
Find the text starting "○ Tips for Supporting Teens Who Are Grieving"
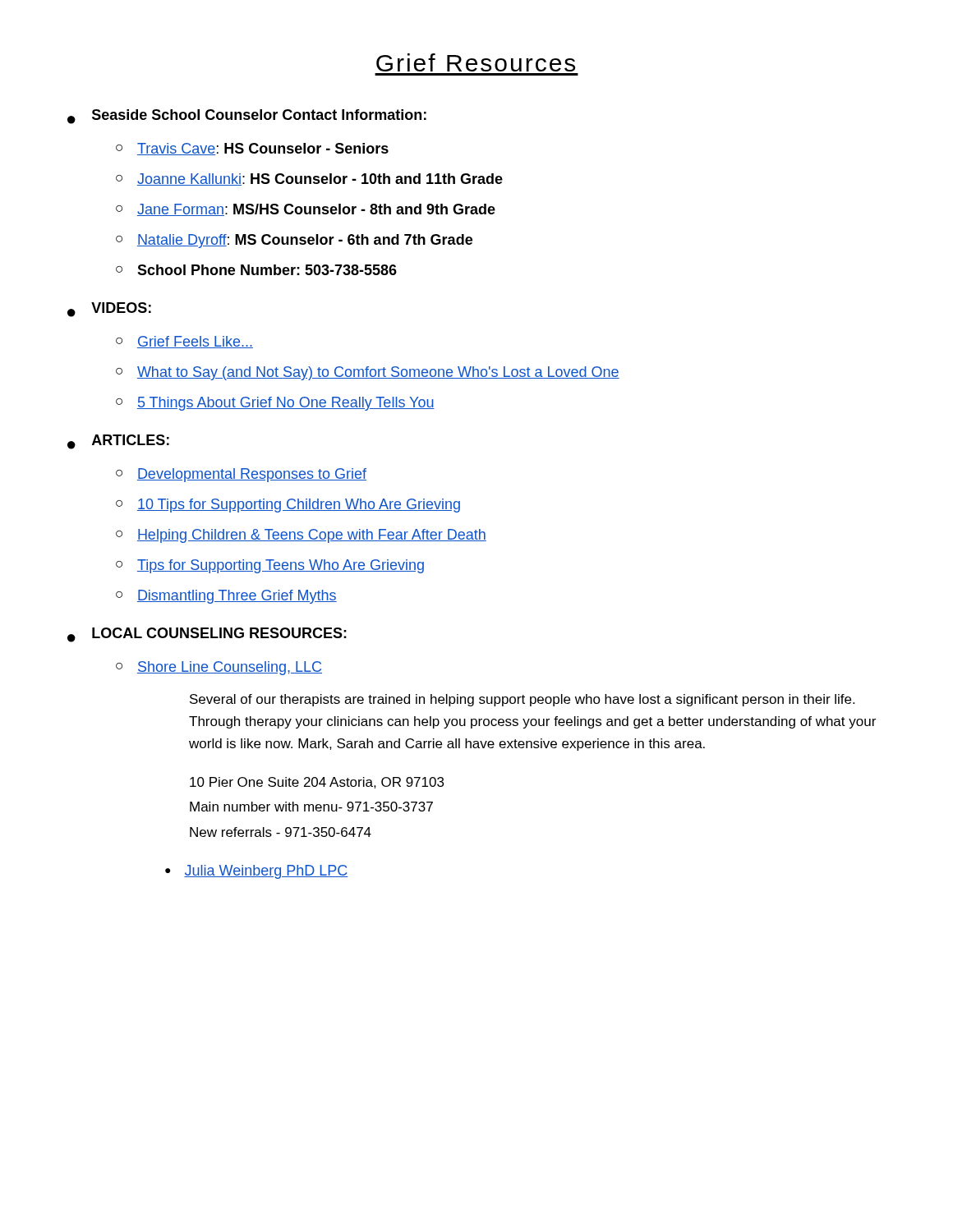coord(270,565)
